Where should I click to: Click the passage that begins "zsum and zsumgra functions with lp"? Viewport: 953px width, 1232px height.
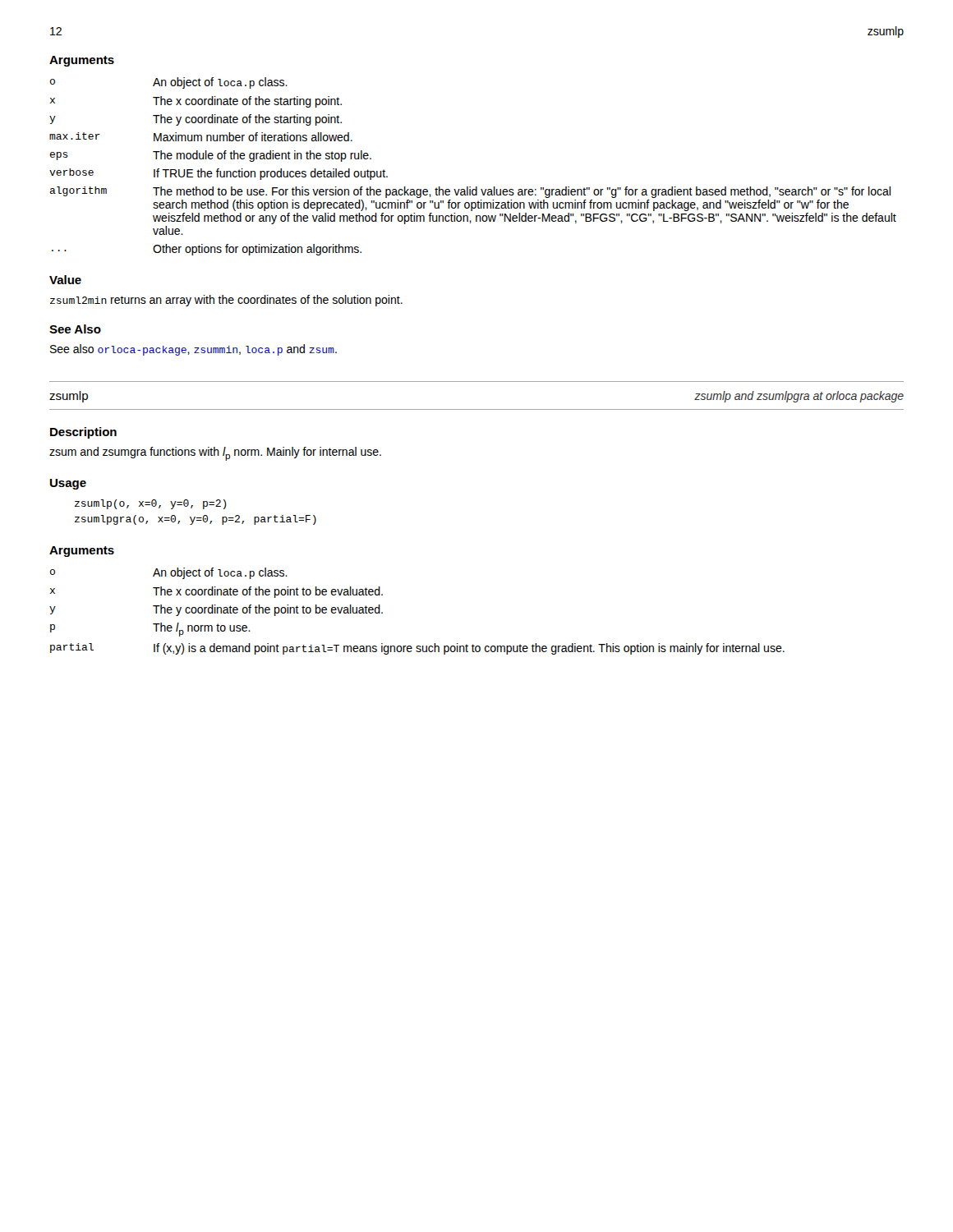pyautogui.click(x=216, y=453)
